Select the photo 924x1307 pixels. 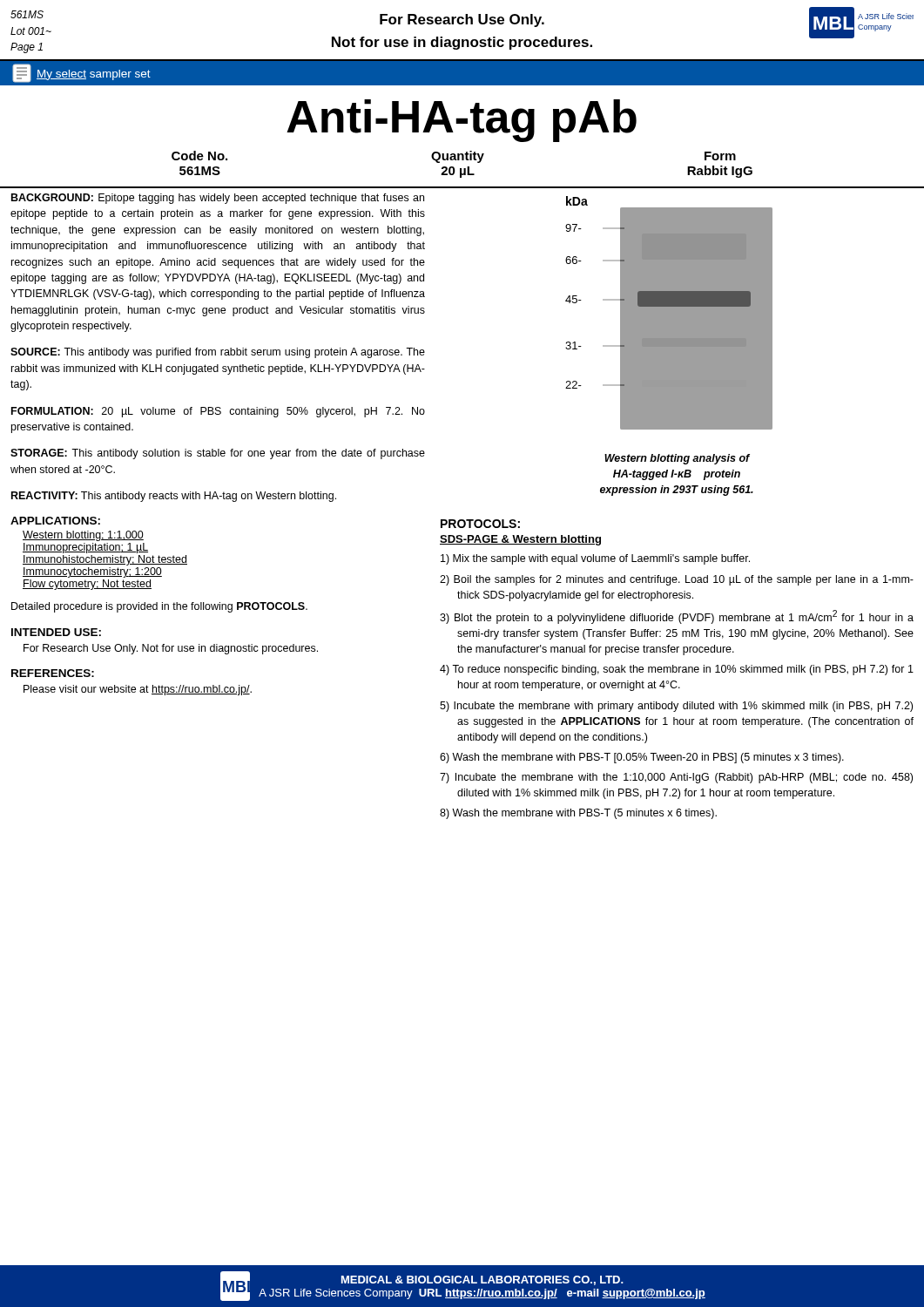point(677,318)
